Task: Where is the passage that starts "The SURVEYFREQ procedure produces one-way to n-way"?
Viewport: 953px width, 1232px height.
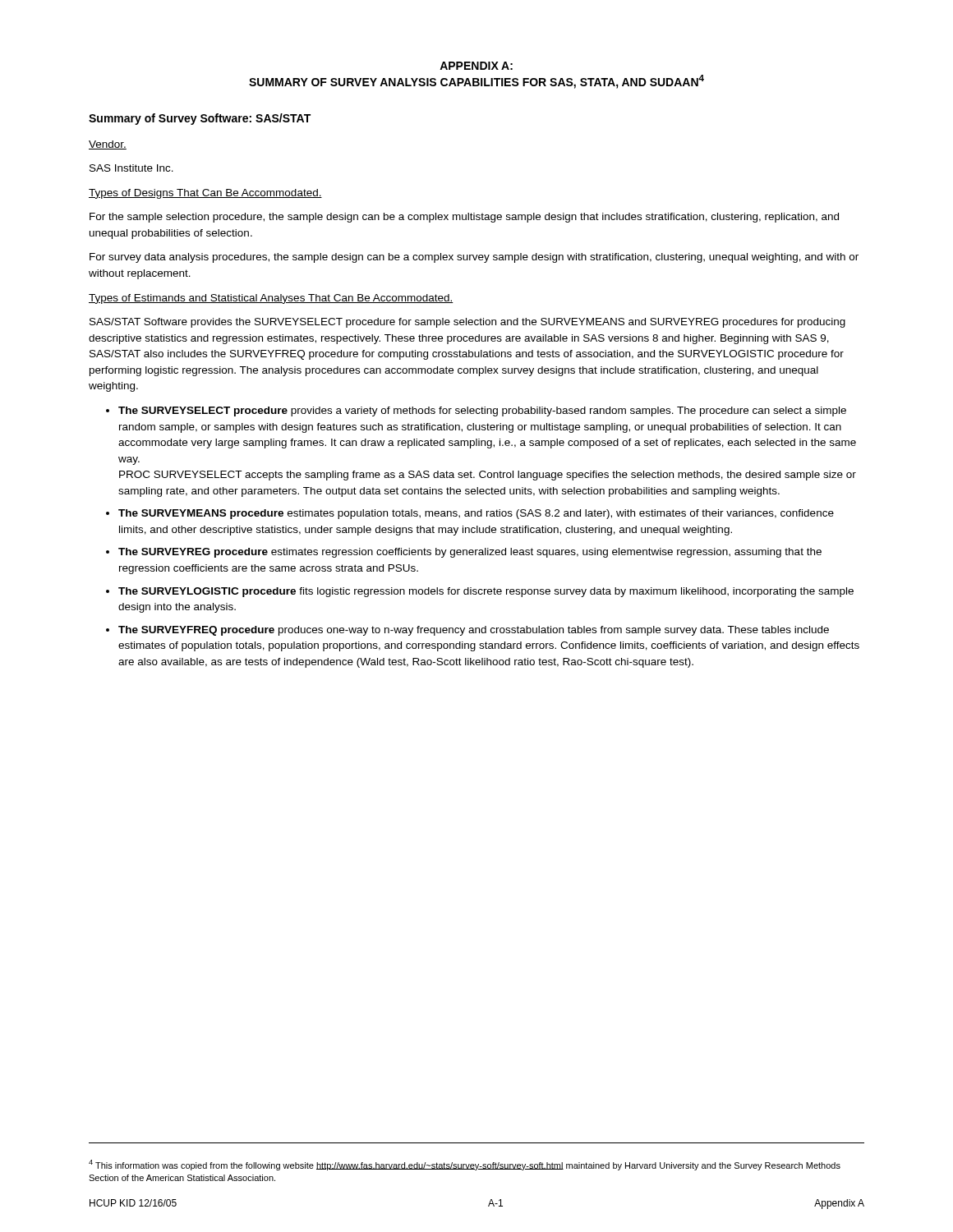Action: click(x=489, y=645)
